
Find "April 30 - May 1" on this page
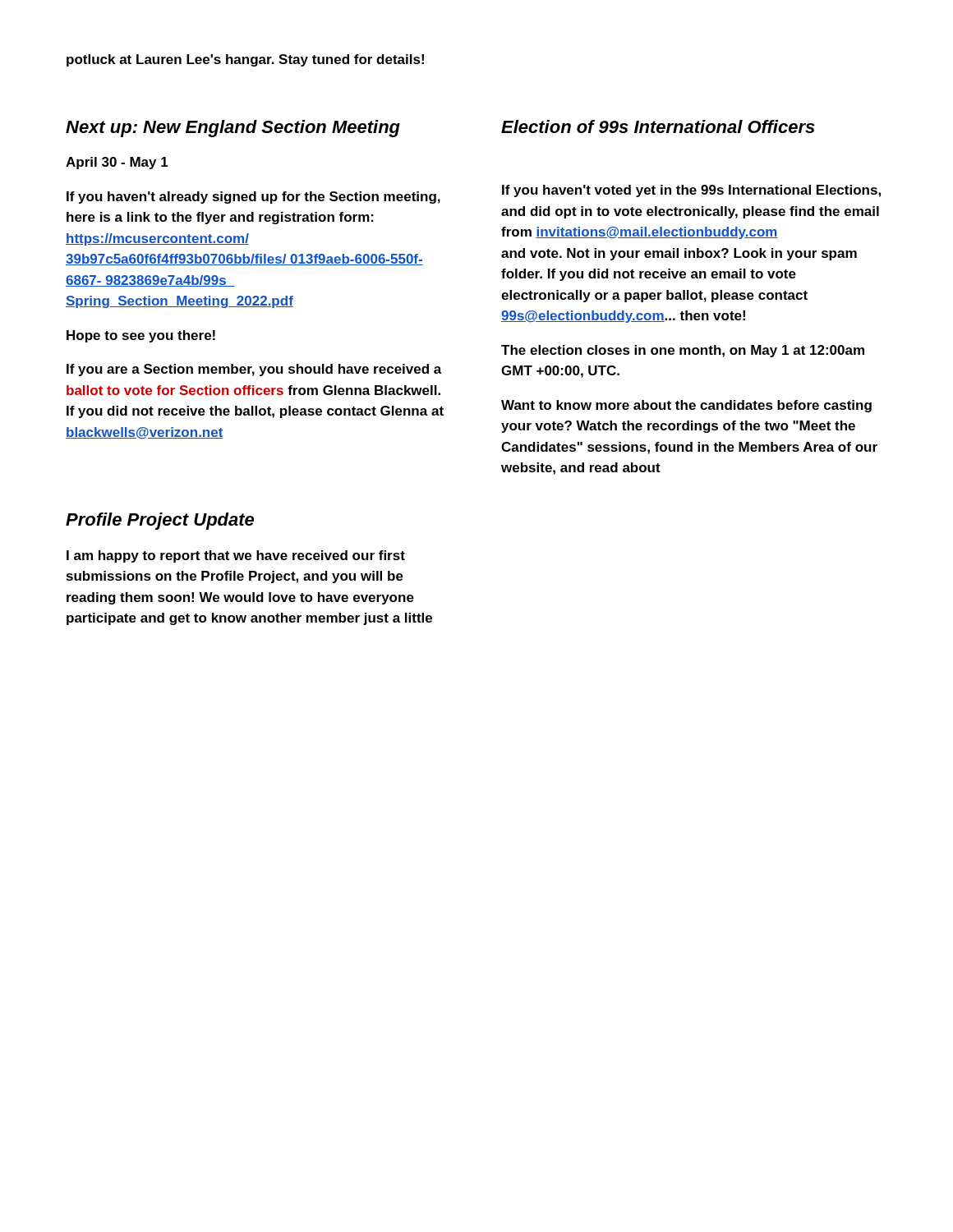coord(117,162)
